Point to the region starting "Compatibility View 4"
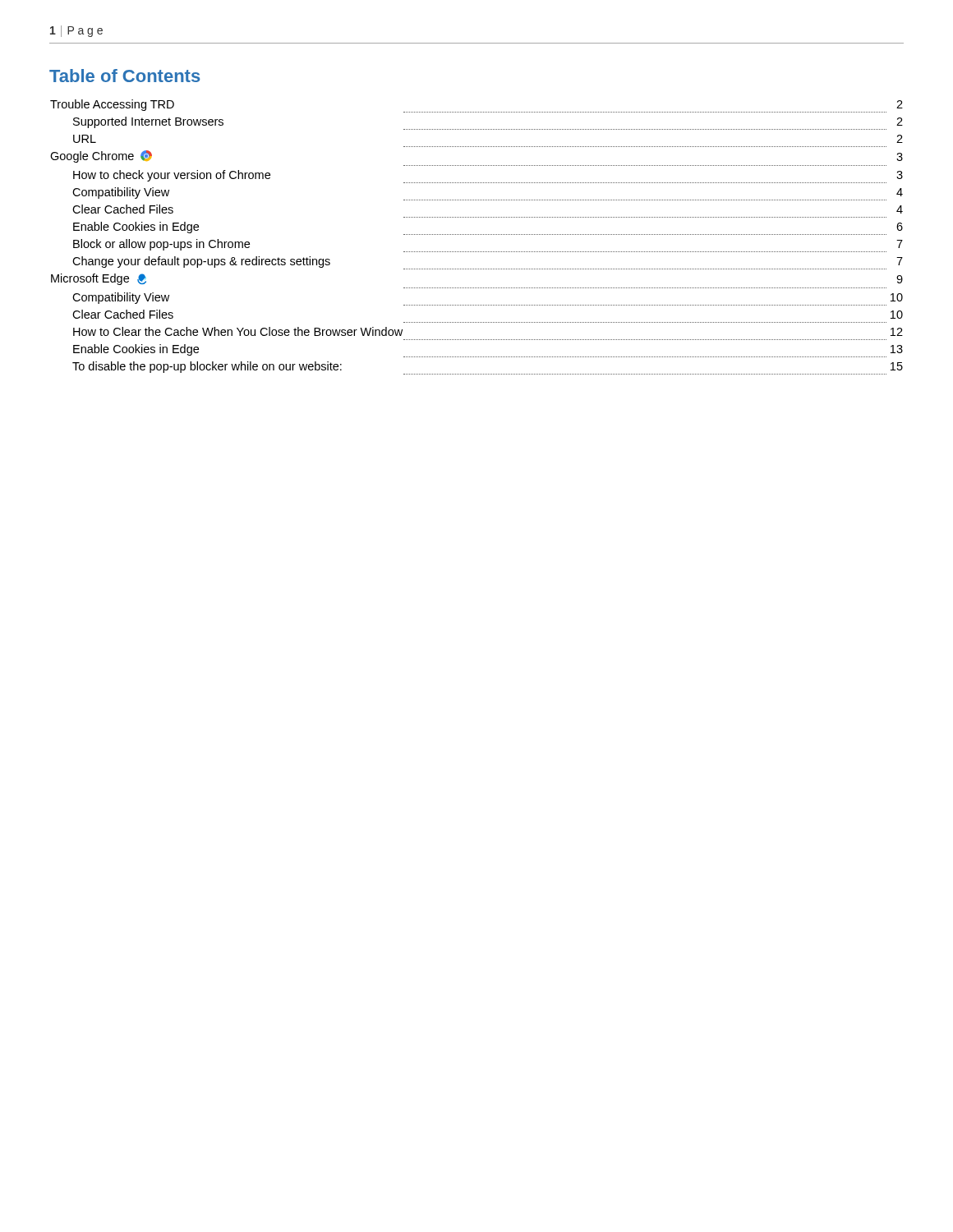The width and height of the screenshot is (953, 1232). 476,192
